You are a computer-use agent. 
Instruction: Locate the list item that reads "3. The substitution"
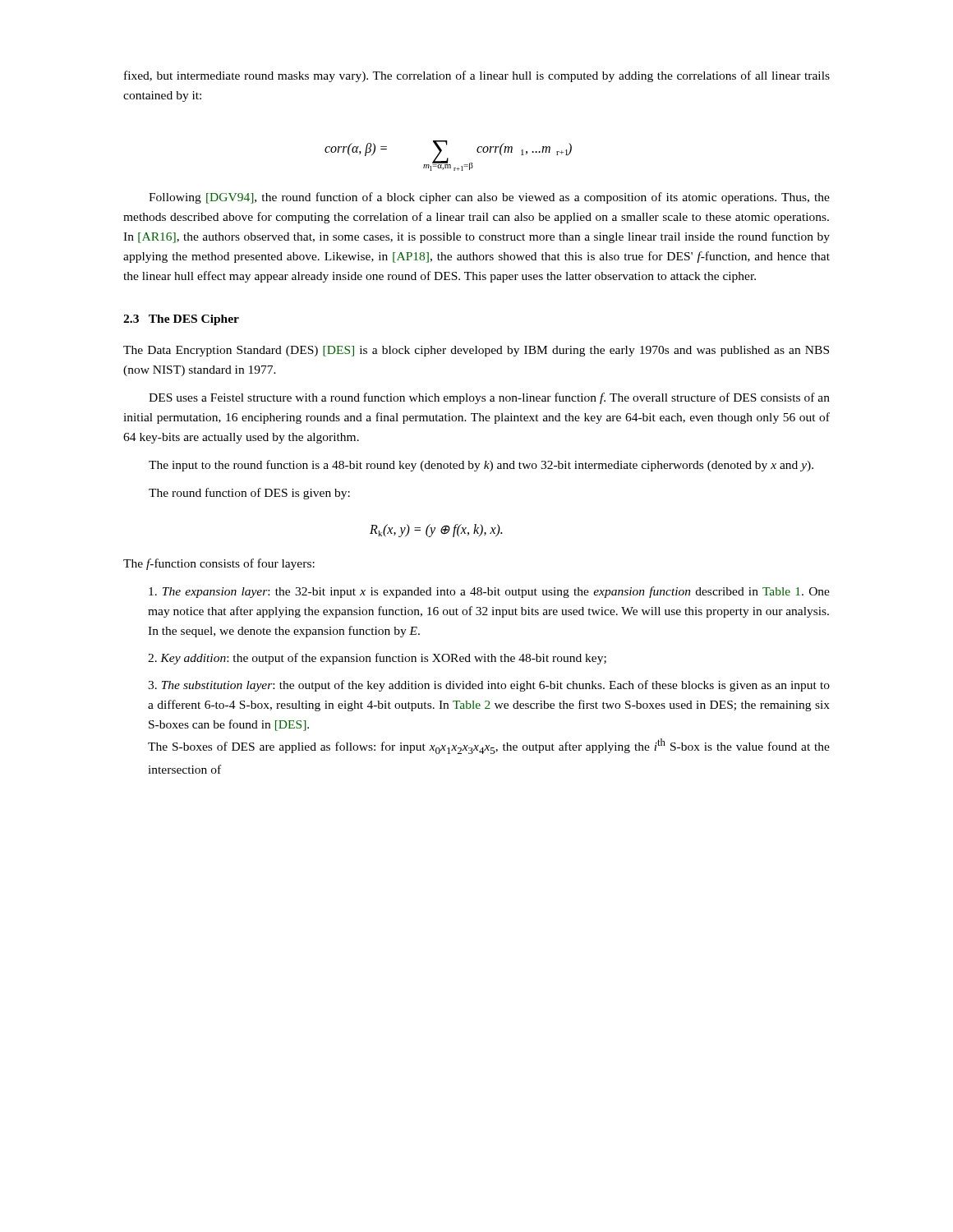tap(489, 686)
